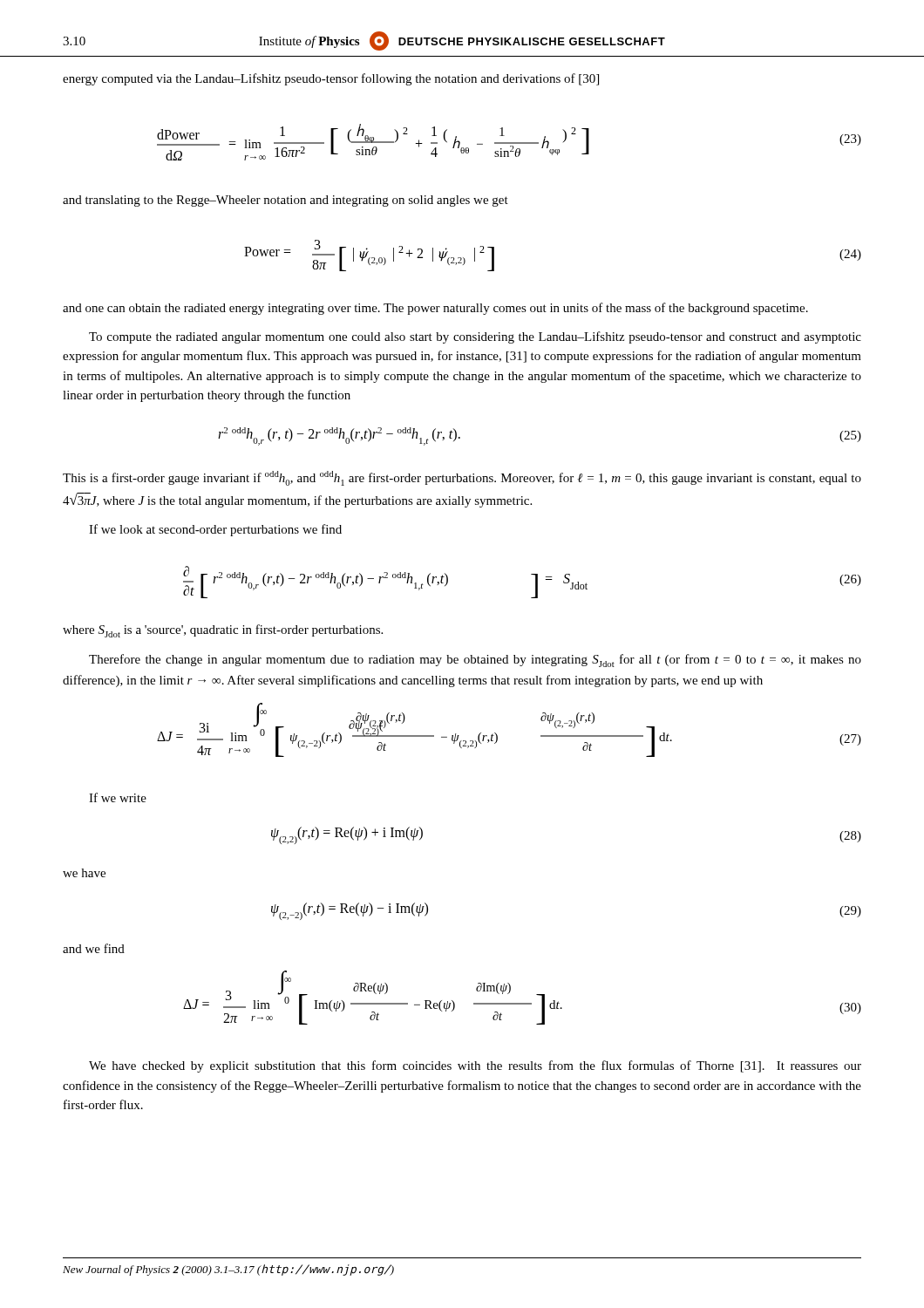This screenshot has height=1308, width=924.
Task: Find the formula that says "ΔJ = 3 2π lim"
Action: (x=522, y=1007)
